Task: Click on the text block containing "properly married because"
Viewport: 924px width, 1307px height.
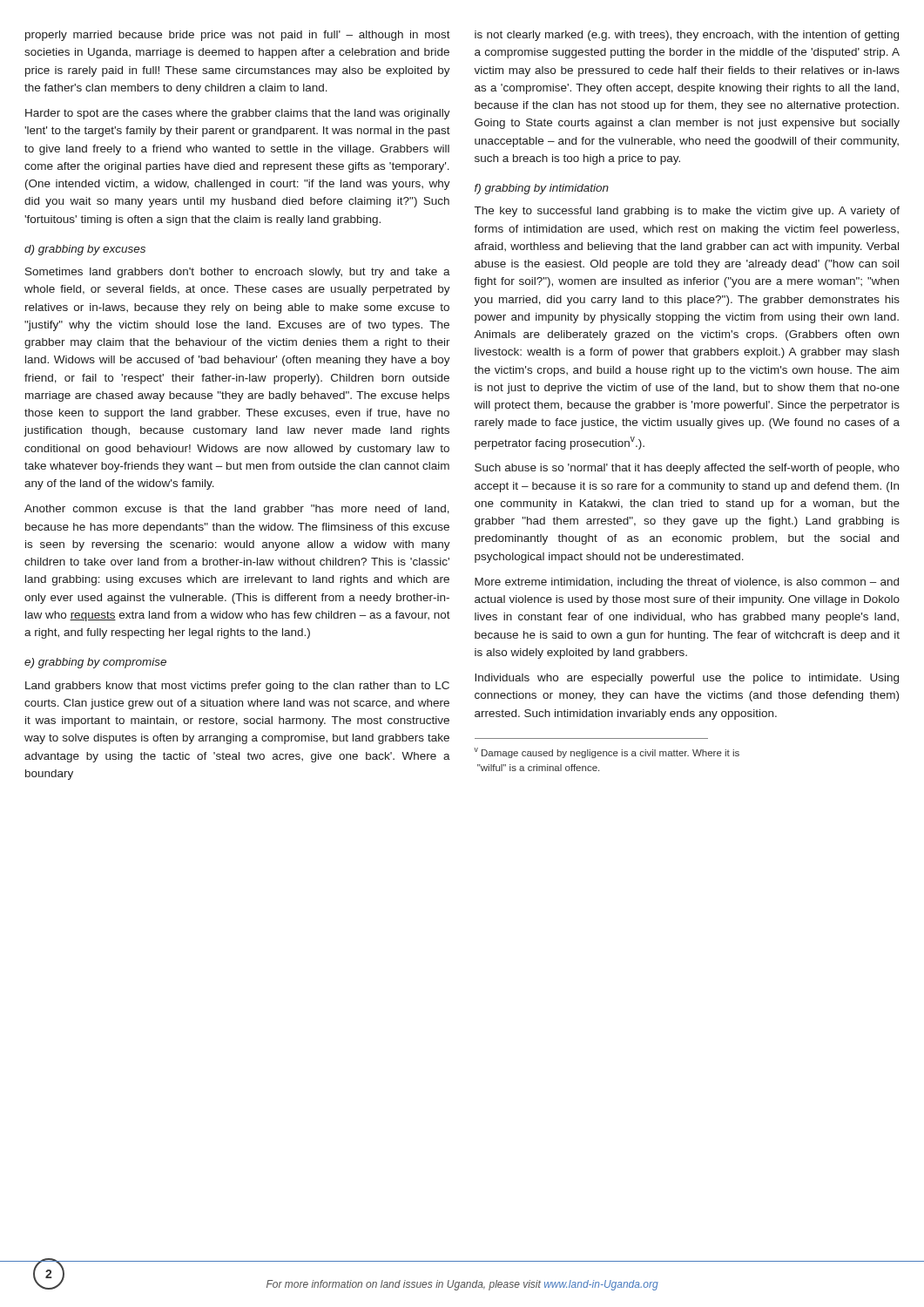Action: point(237,404)
